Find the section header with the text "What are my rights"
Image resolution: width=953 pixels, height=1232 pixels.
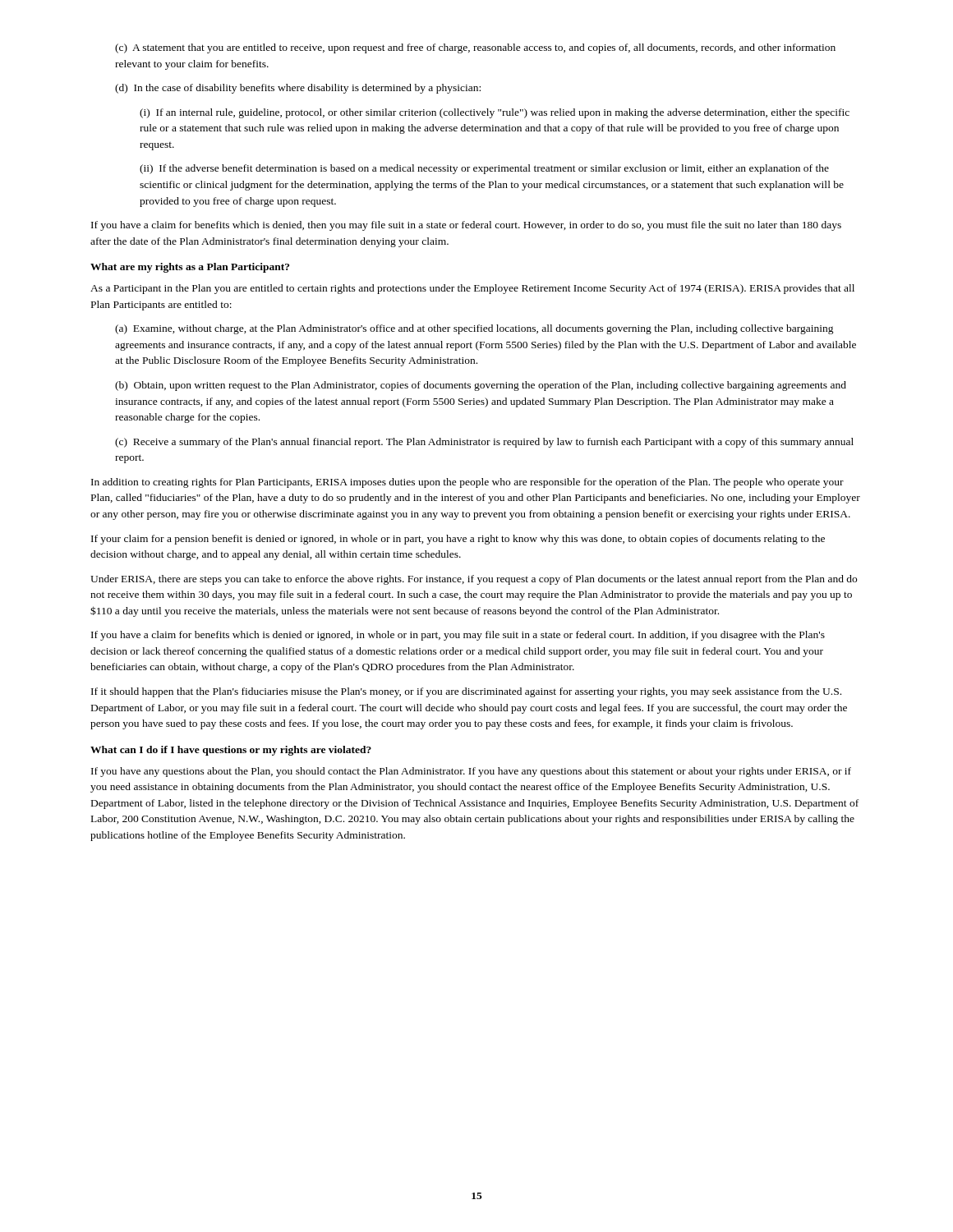pyautogui.click(x=190, y=267)
